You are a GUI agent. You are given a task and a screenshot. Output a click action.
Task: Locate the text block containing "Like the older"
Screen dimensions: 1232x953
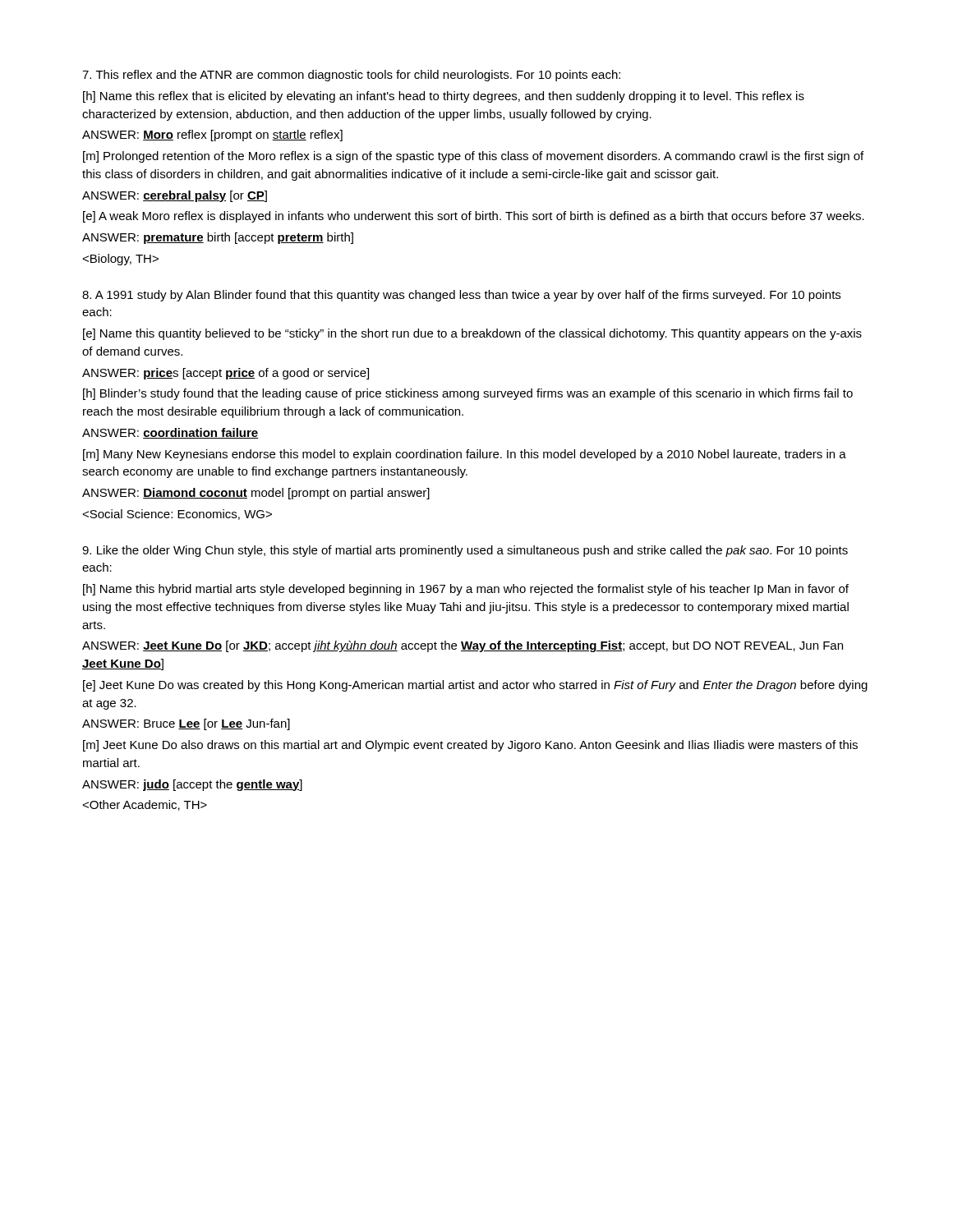[476, 677]
